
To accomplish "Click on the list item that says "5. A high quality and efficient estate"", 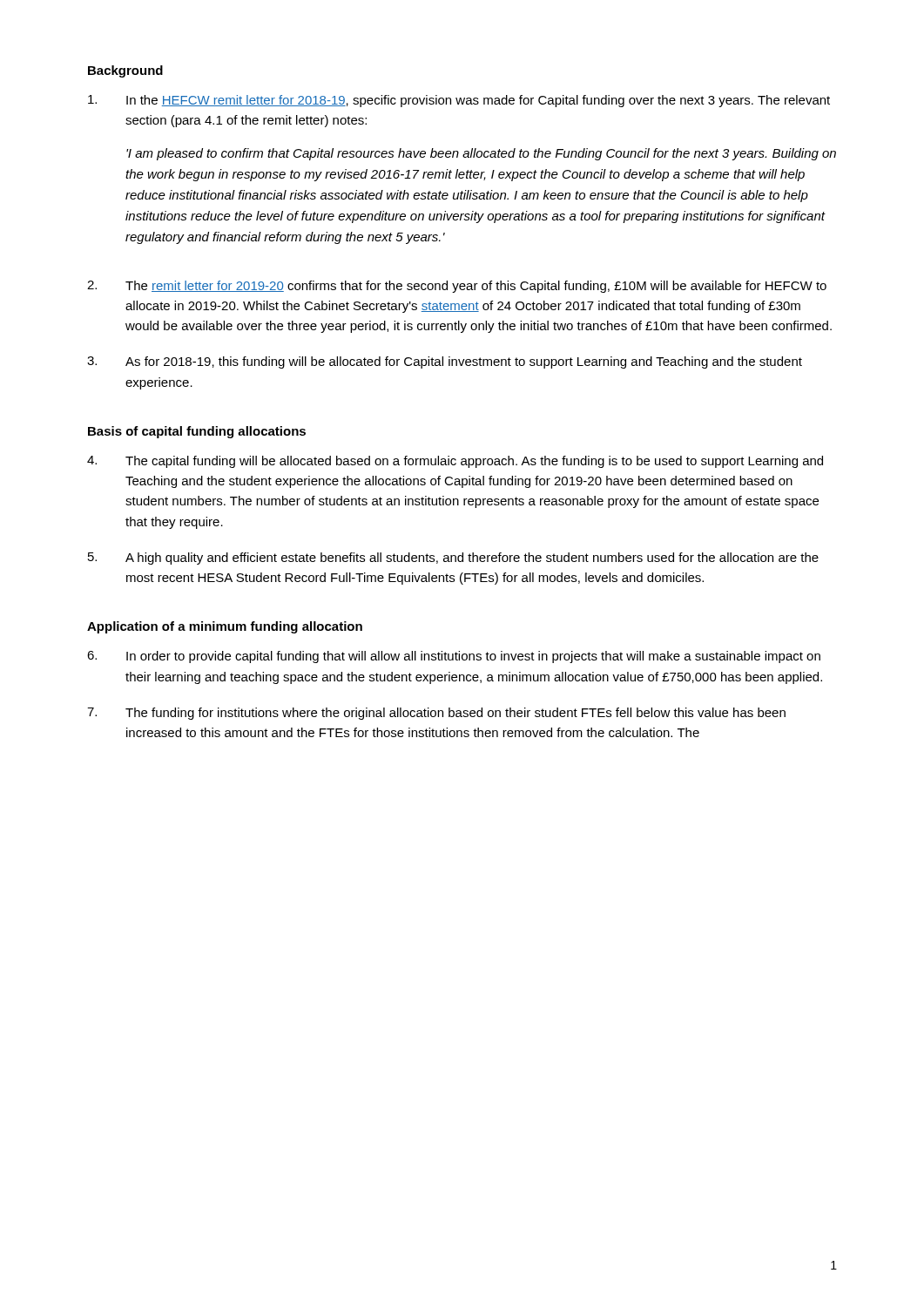I will coord(462,567).
